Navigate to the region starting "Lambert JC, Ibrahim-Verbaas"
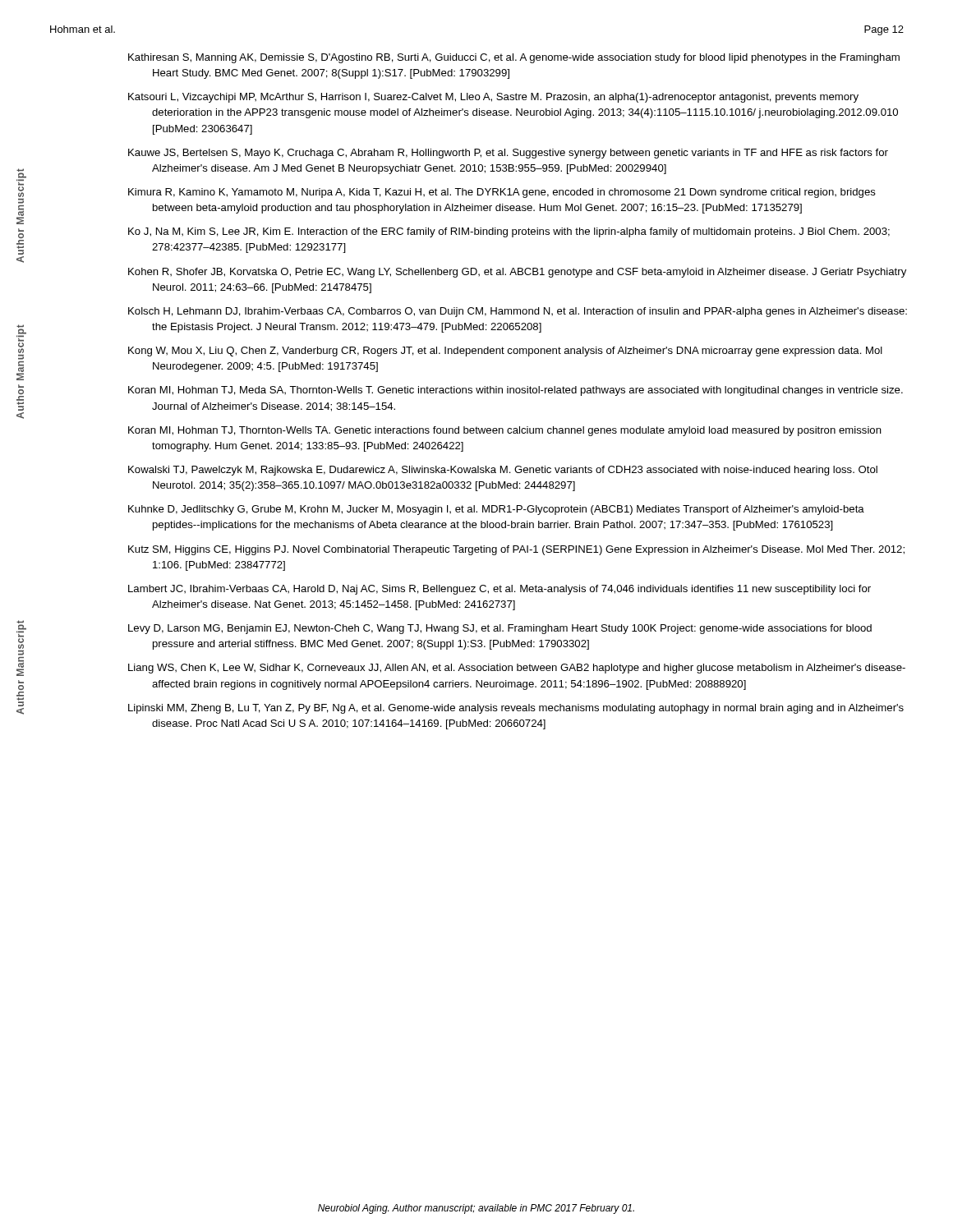Viewport: 953px width, 1232px height. tap(499, 596)
